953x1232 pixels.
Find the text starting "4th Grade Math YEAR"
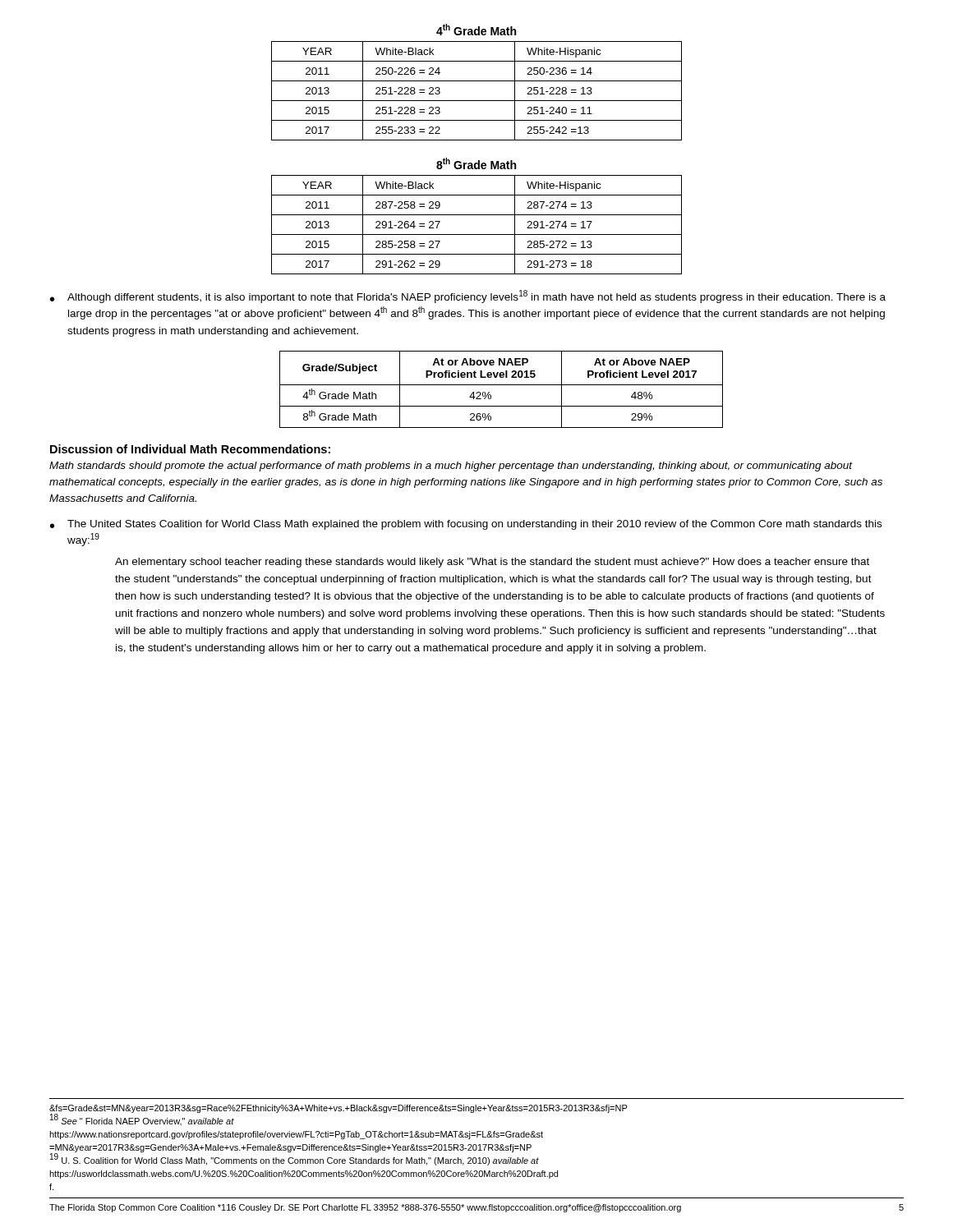pyautogui.click(x=476, y=83)
